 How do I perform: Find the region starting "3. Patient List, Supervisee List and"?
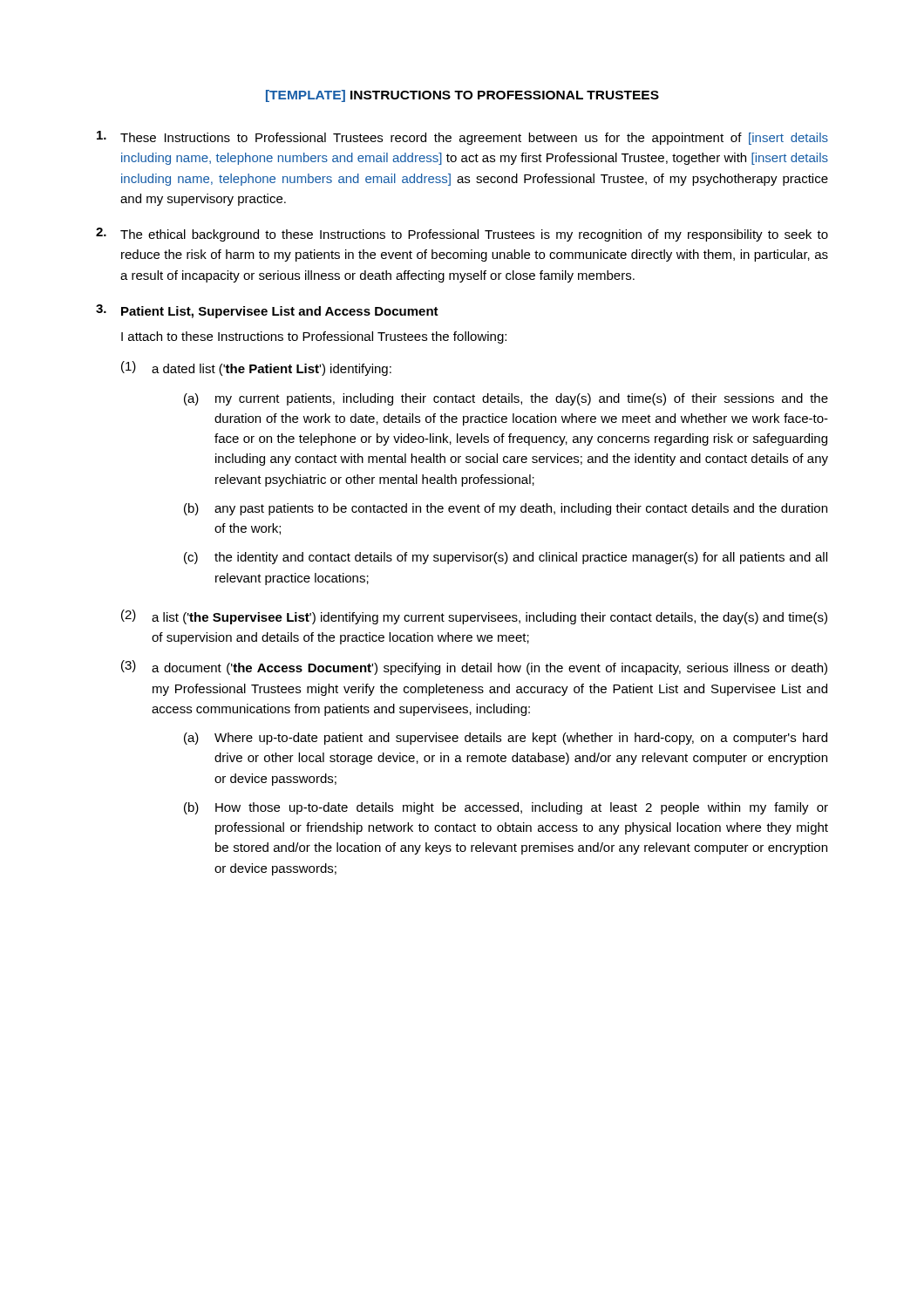267,311
